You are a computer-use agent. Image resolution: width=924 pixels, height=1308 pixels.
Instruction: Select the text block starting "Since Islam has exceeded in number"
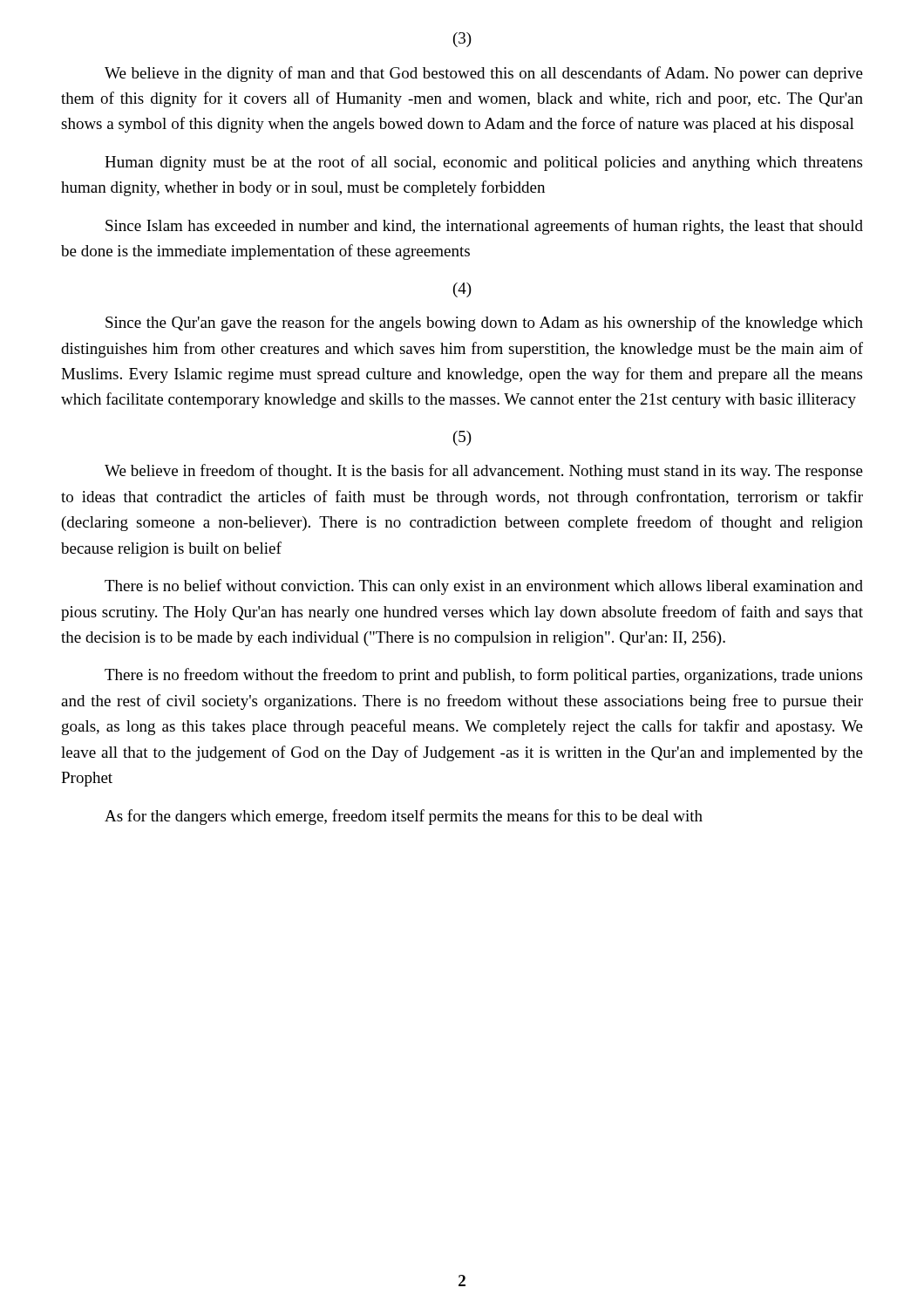coord(462,238)
